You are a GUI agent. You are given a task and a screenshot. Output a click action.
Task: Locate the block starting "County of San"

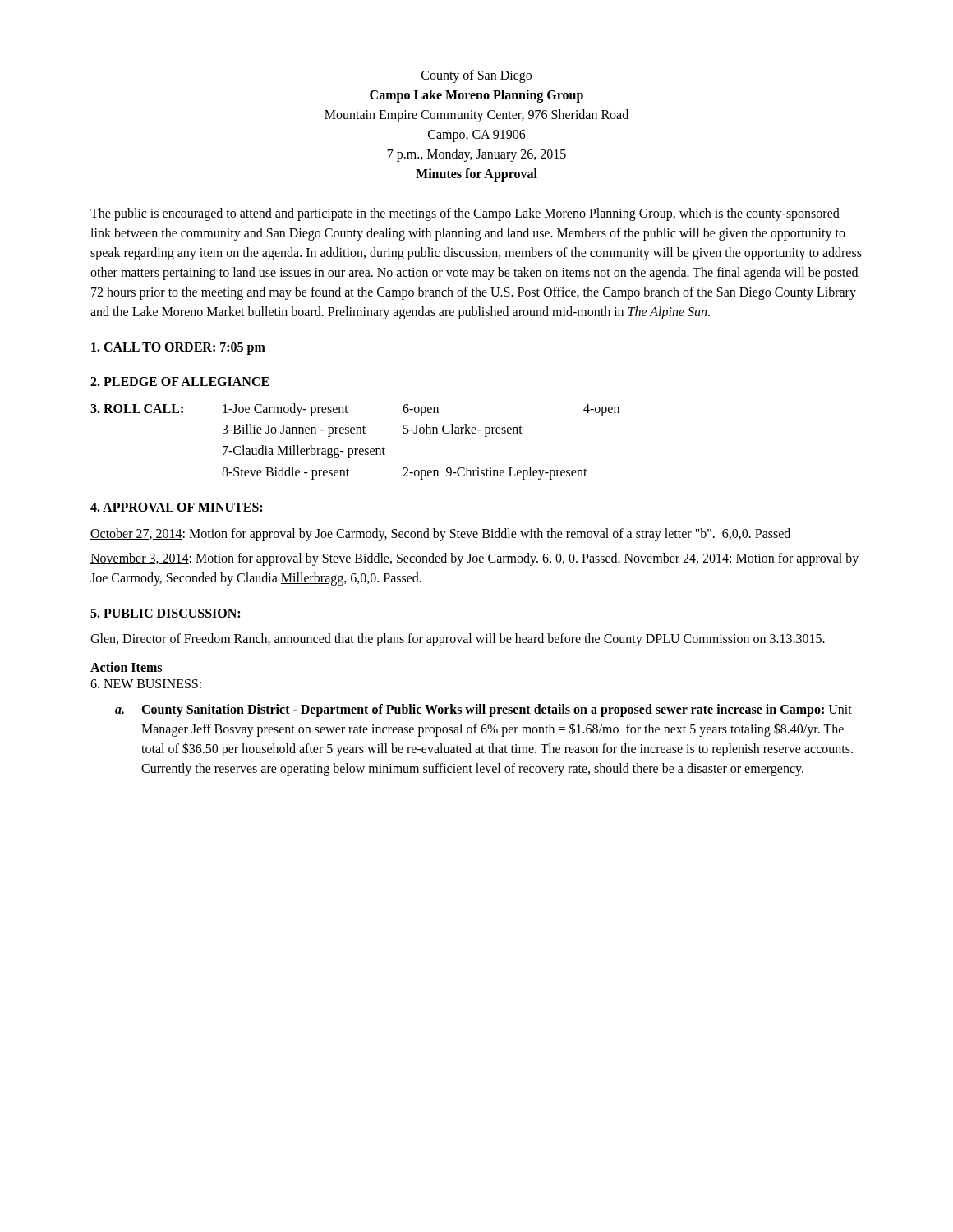(476, 125)
